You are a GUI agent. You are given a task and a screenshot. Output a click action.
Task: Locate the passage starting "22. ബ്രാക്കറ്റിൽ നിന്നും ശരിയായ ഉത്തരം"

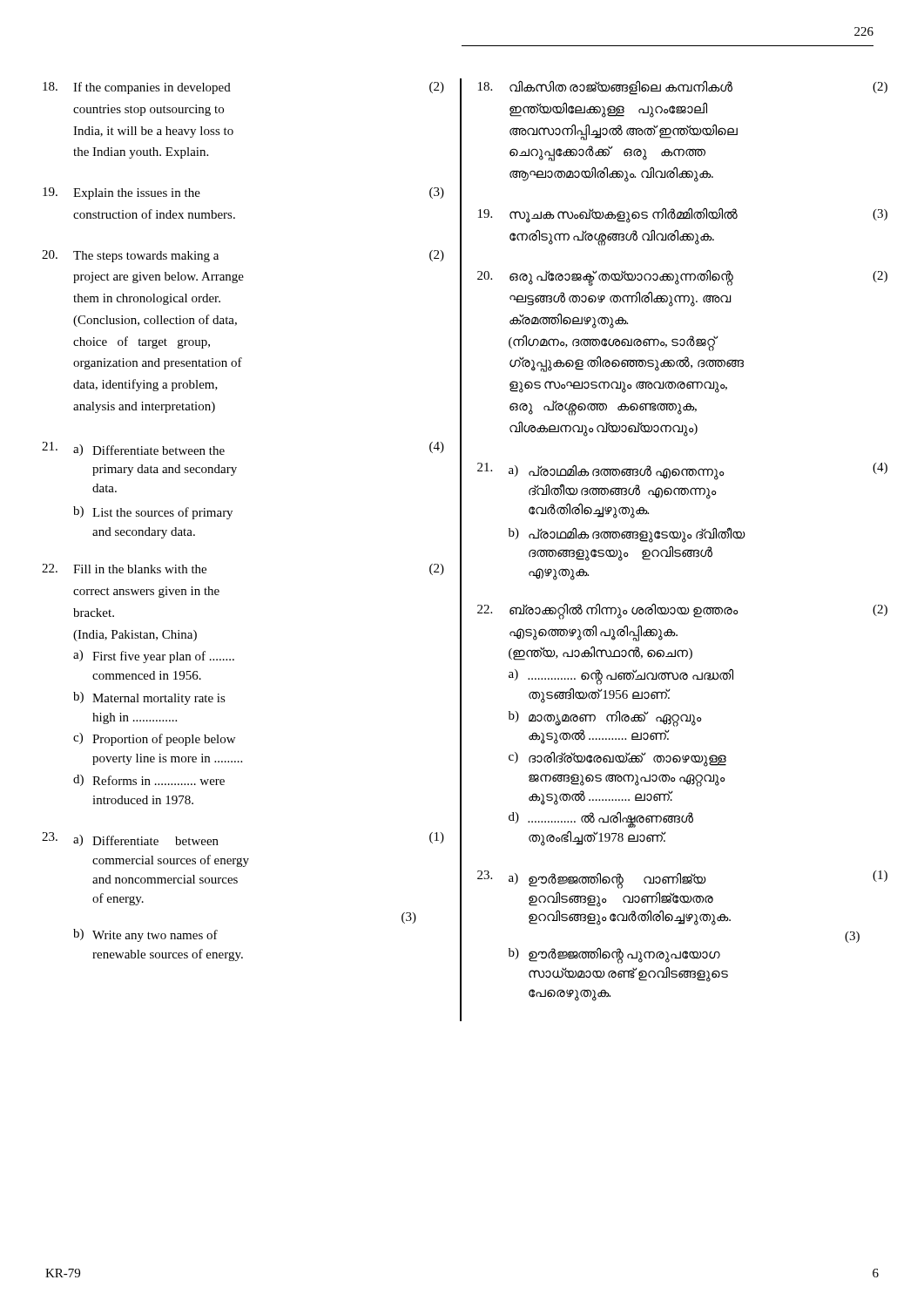682,724
